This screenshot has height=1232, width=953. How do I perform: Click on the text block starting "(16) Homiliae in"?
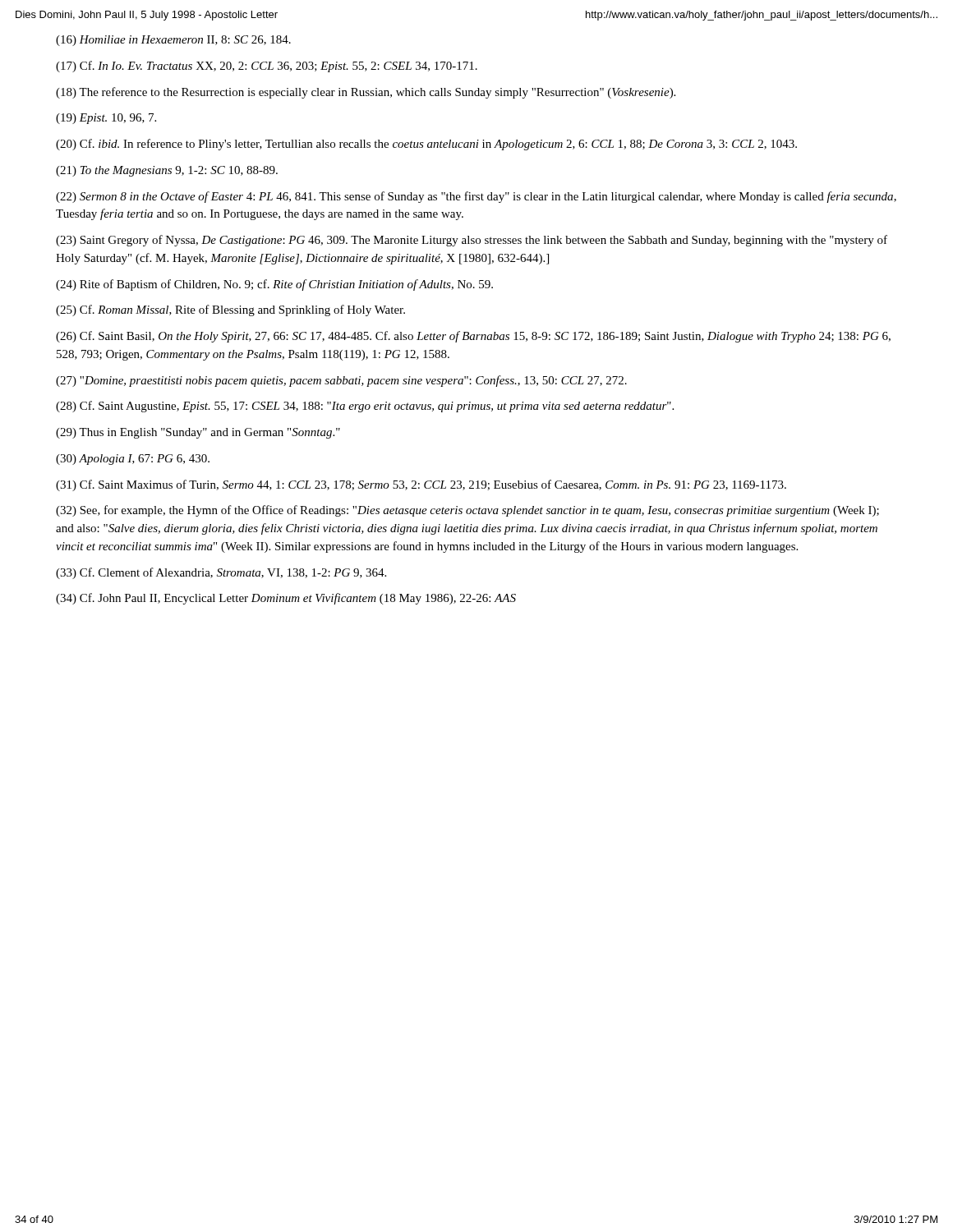174,39
